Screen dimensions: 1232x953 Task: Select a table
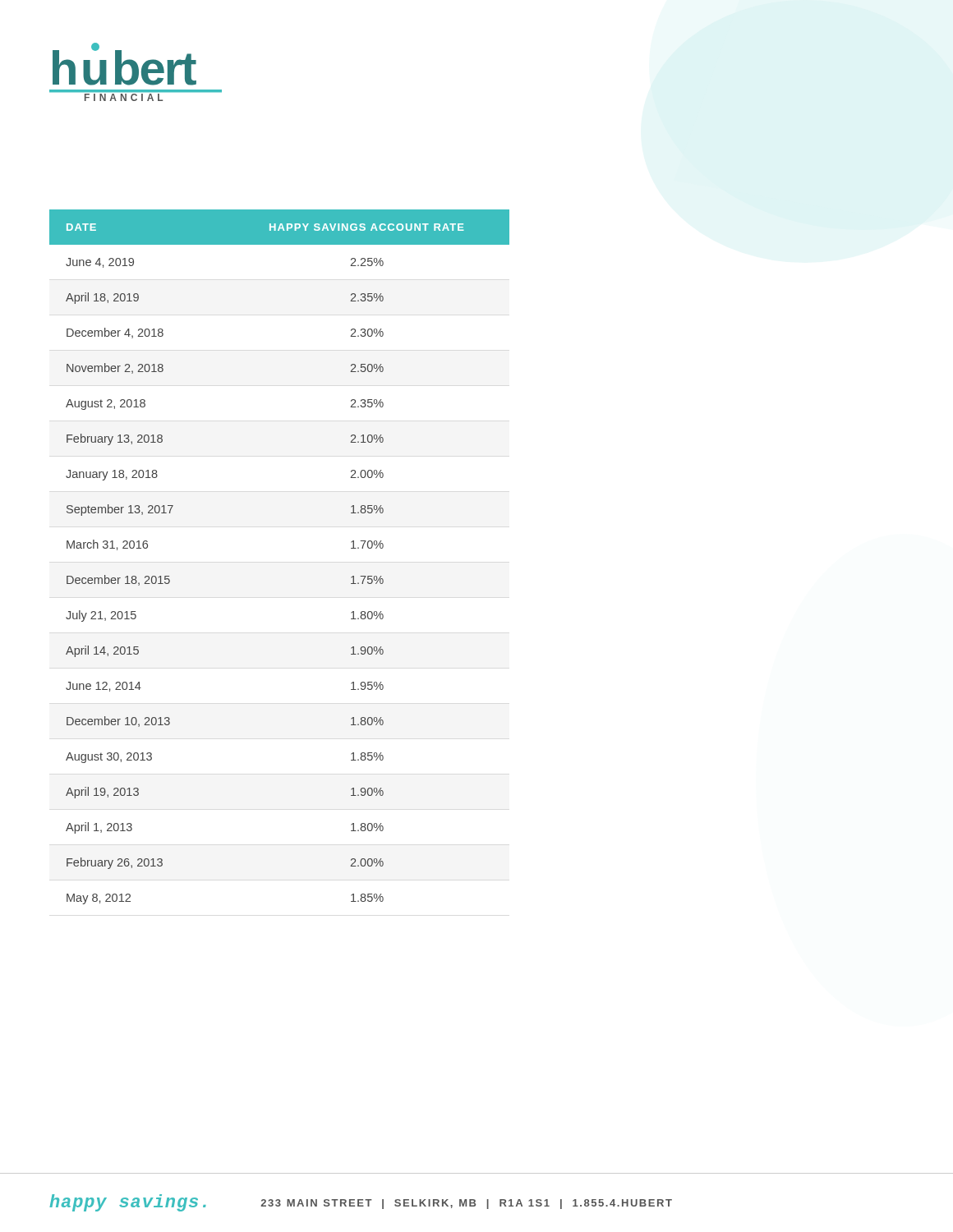point(279,563)
